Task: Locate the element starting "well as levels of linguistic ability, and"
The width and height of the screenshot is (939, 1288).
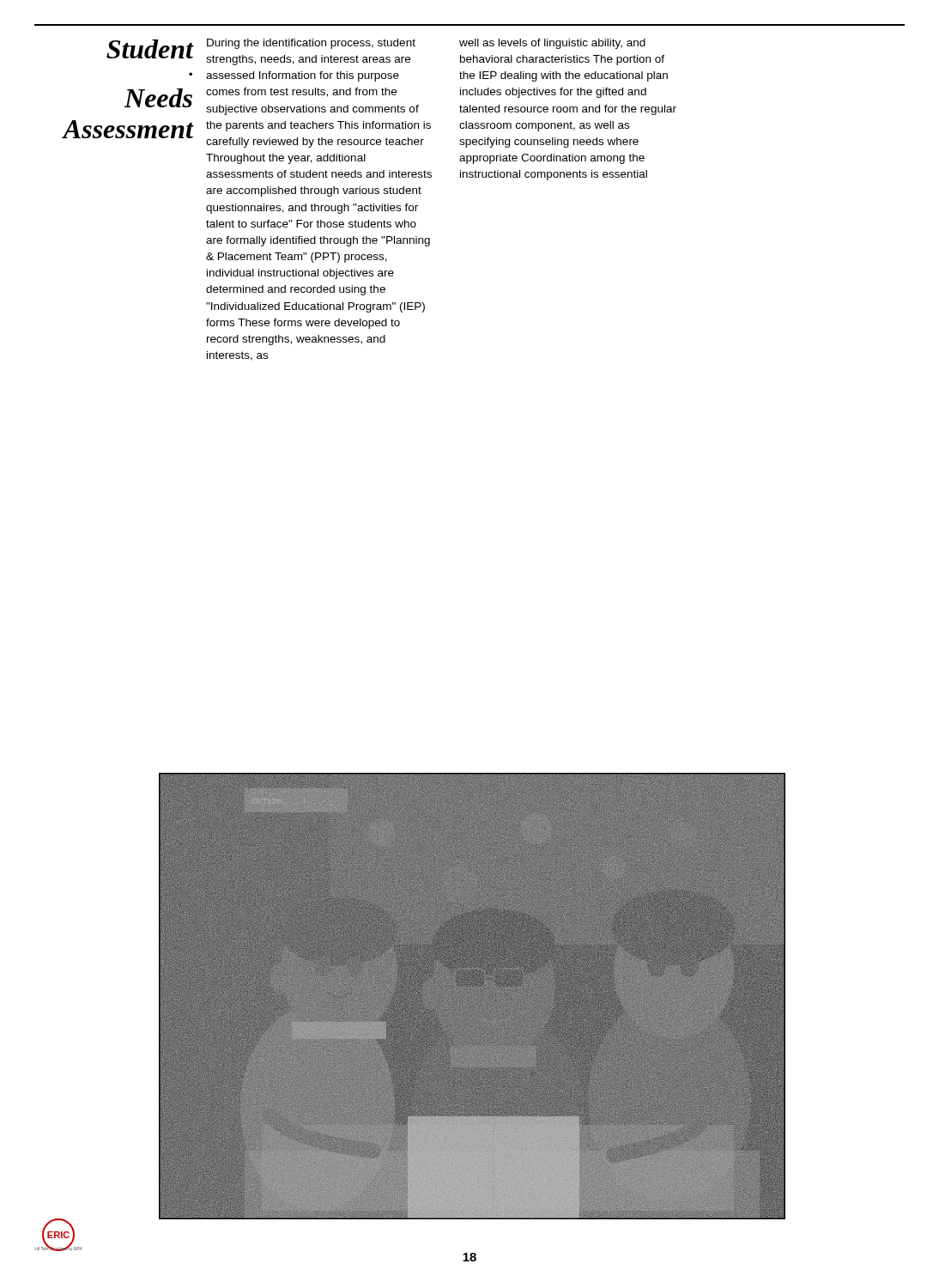Action: click(568, 108)
